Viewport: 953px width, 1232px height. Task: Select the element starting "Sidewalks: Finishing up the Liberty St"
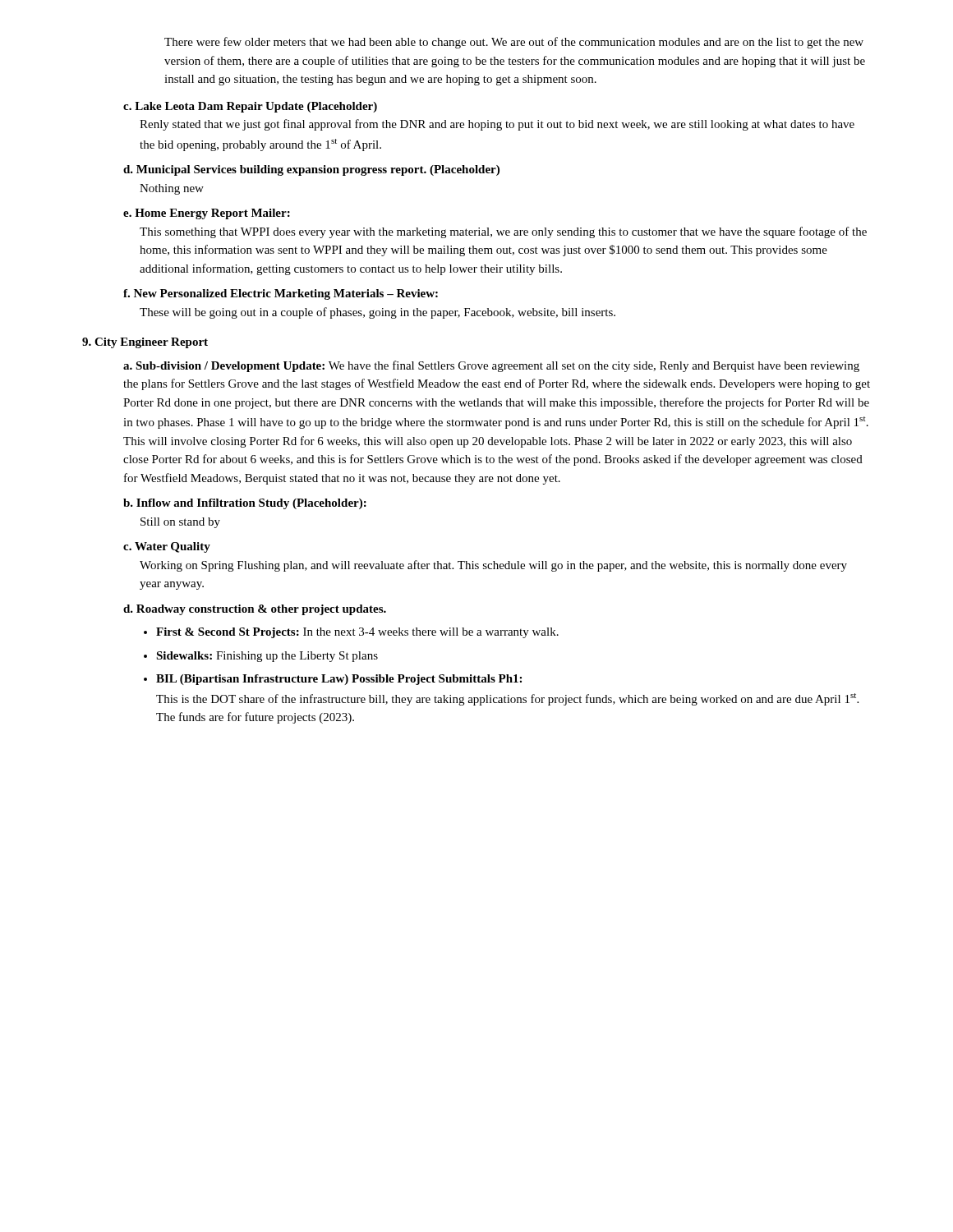tap(267, 655)
